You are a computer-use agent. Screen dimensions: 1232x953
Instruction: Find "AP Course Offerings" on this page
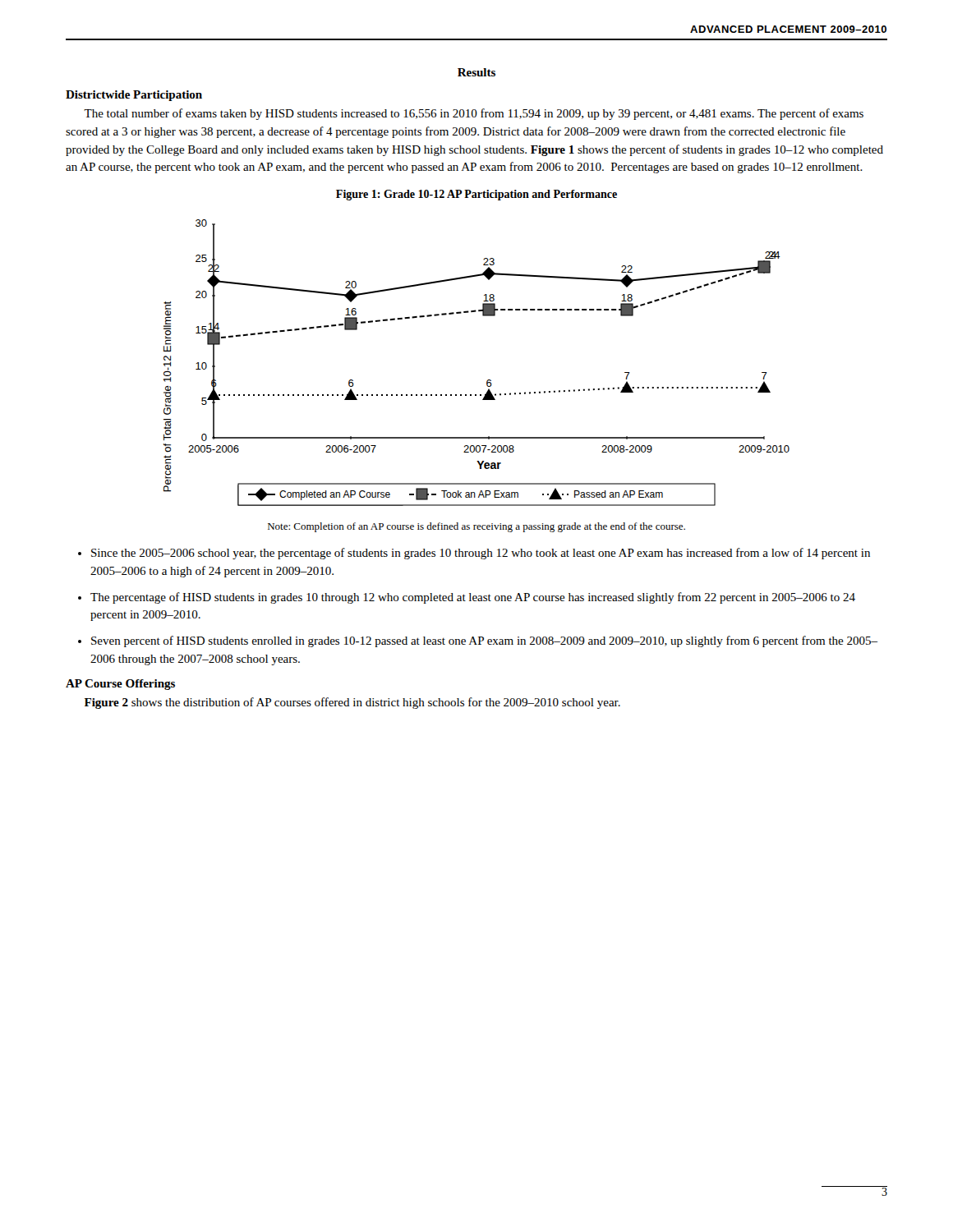click(x=121, y=683)
